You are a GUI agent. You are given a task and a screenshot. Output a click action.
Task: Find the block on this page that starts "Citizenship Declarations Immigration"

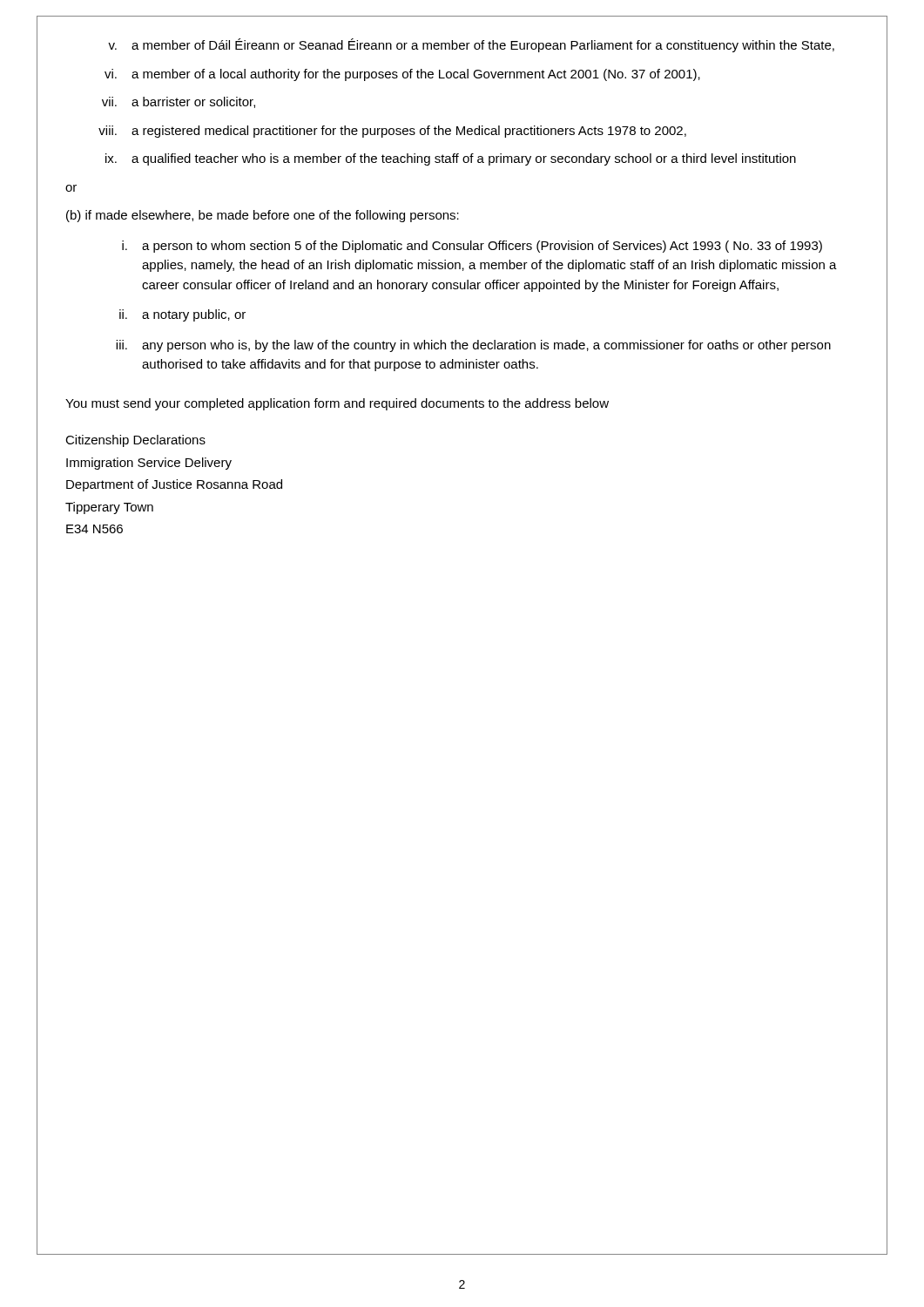coord(174,484)
